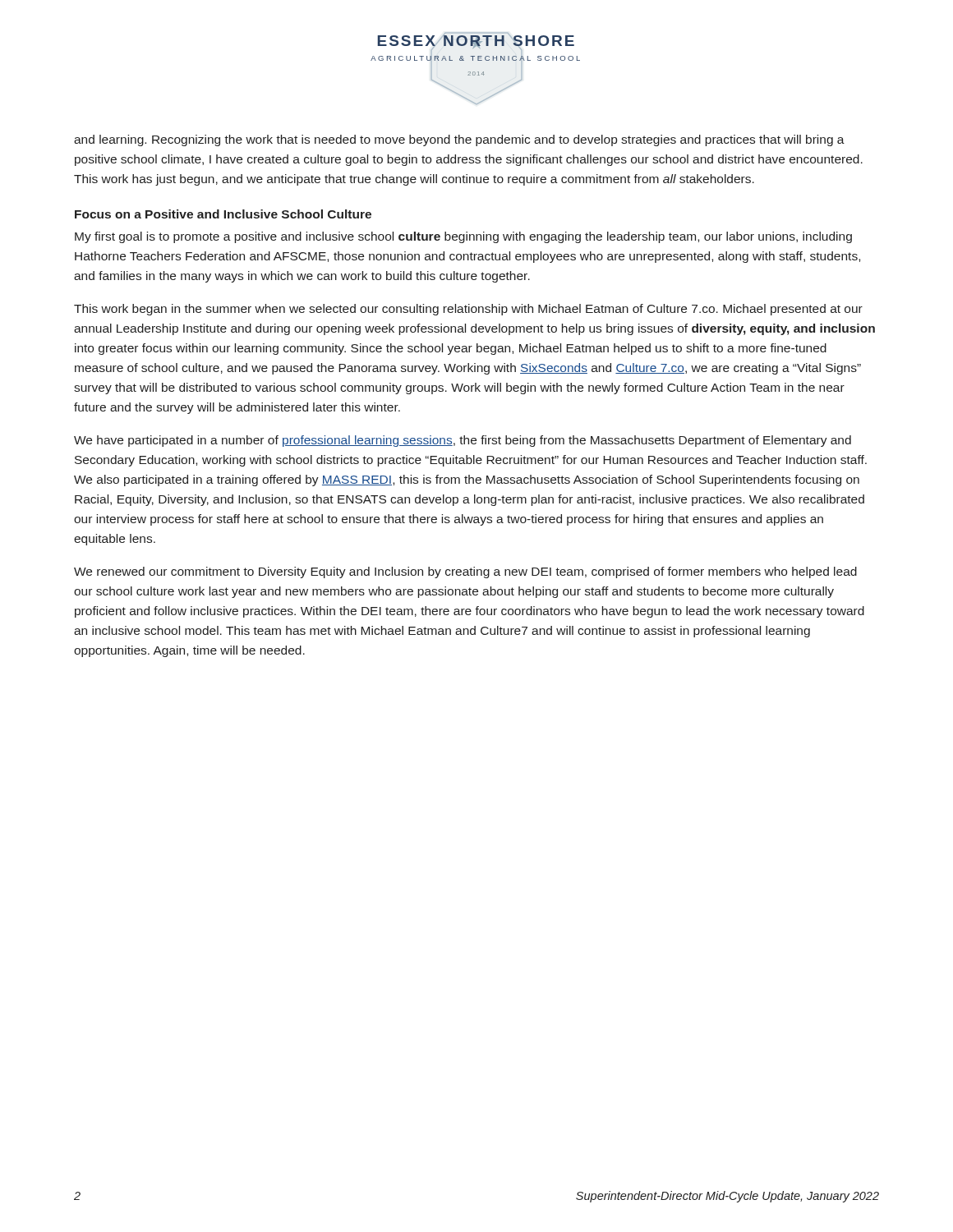Navigate to the block starting "This work began"

[x=476, y=358]
